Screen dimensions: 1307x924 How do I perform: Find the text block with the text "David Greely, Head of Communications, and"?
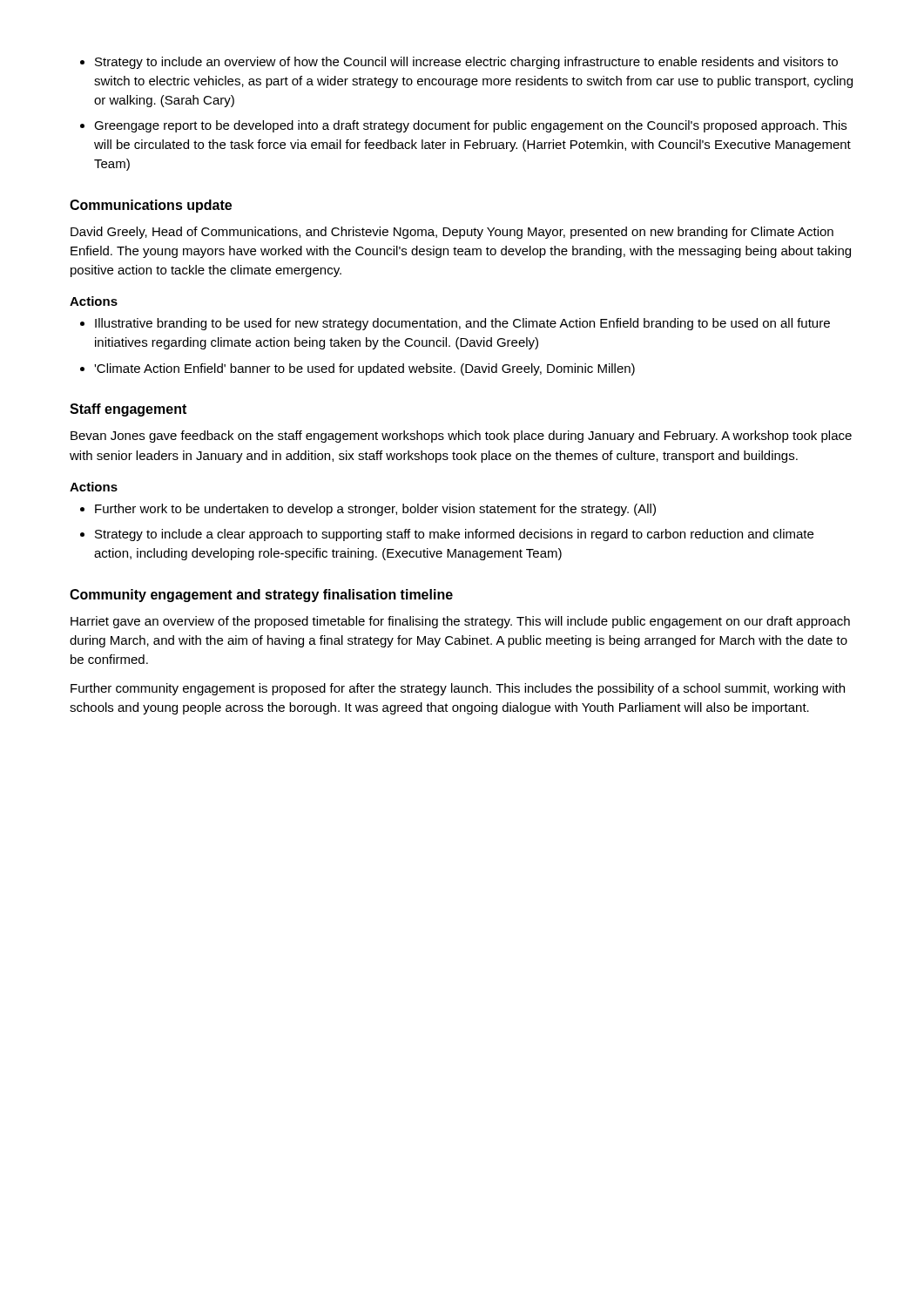(x=461, y=250)
